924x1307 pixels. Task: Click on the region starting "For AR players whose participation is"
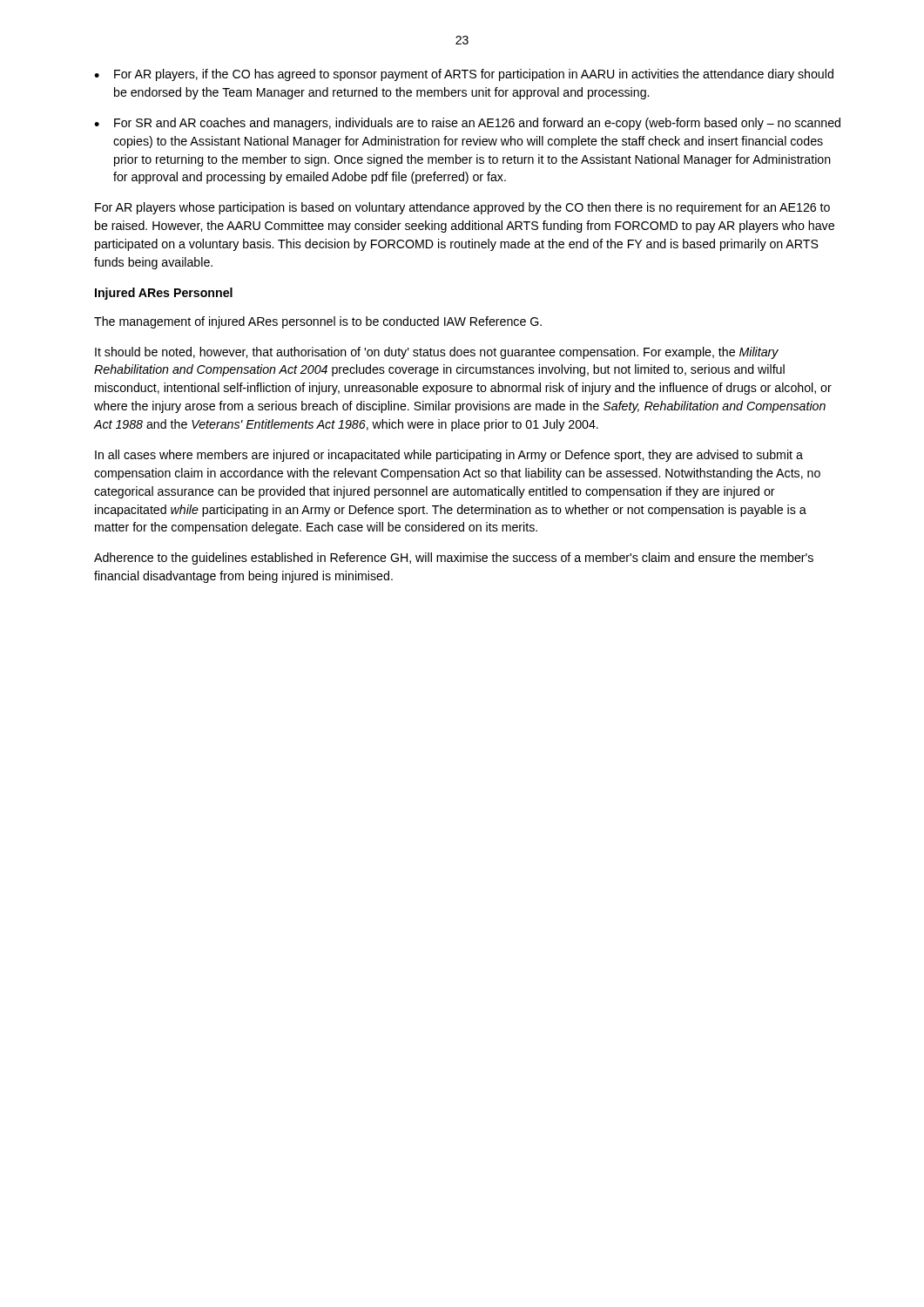coord(464,235)
